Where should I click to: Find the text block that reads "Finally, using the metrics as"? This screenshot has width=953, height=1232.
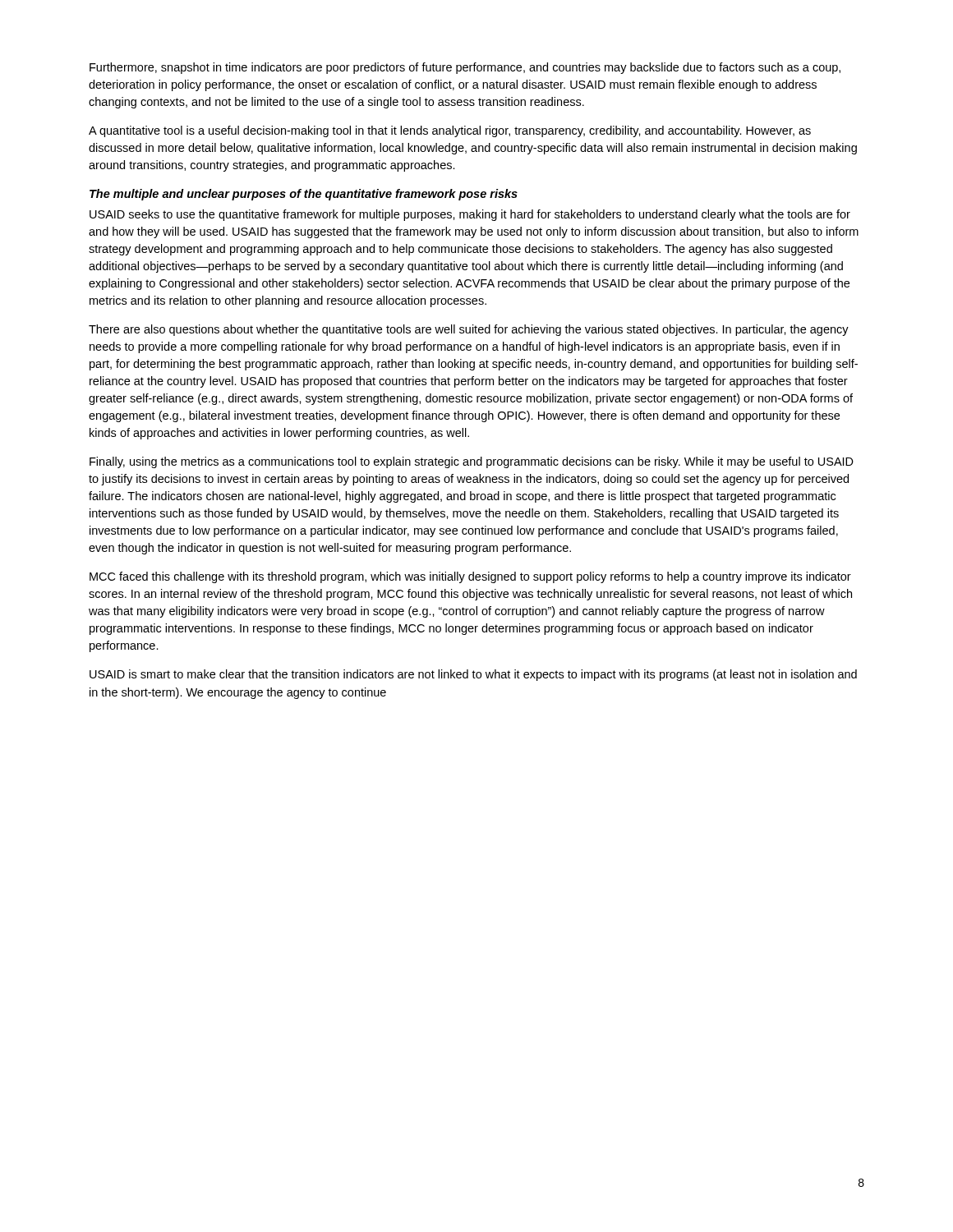click(x=471, y=505)
